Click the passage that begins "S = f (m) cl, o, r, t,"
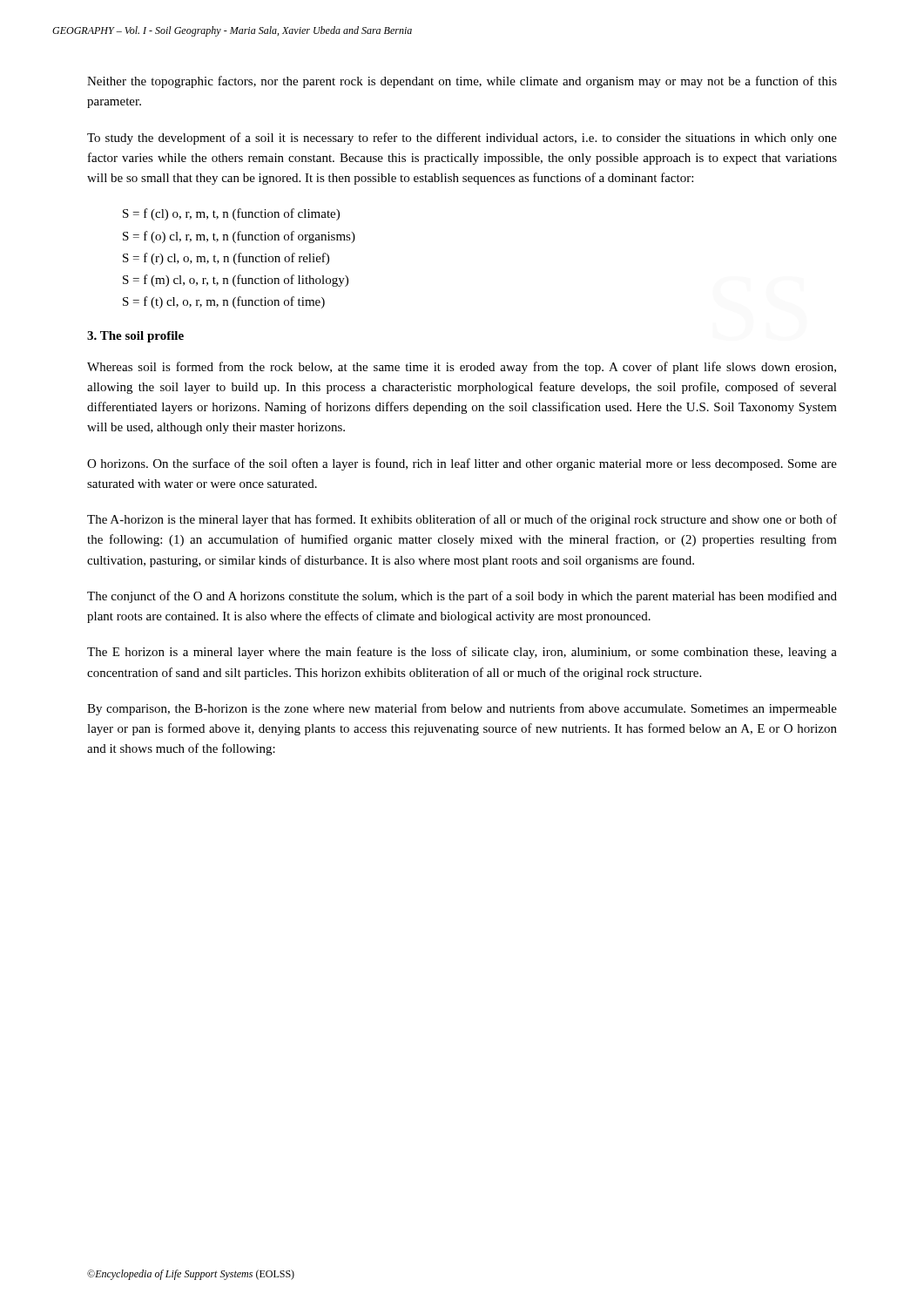Viewport: 924px width, 1307px height. coord(235,280)
